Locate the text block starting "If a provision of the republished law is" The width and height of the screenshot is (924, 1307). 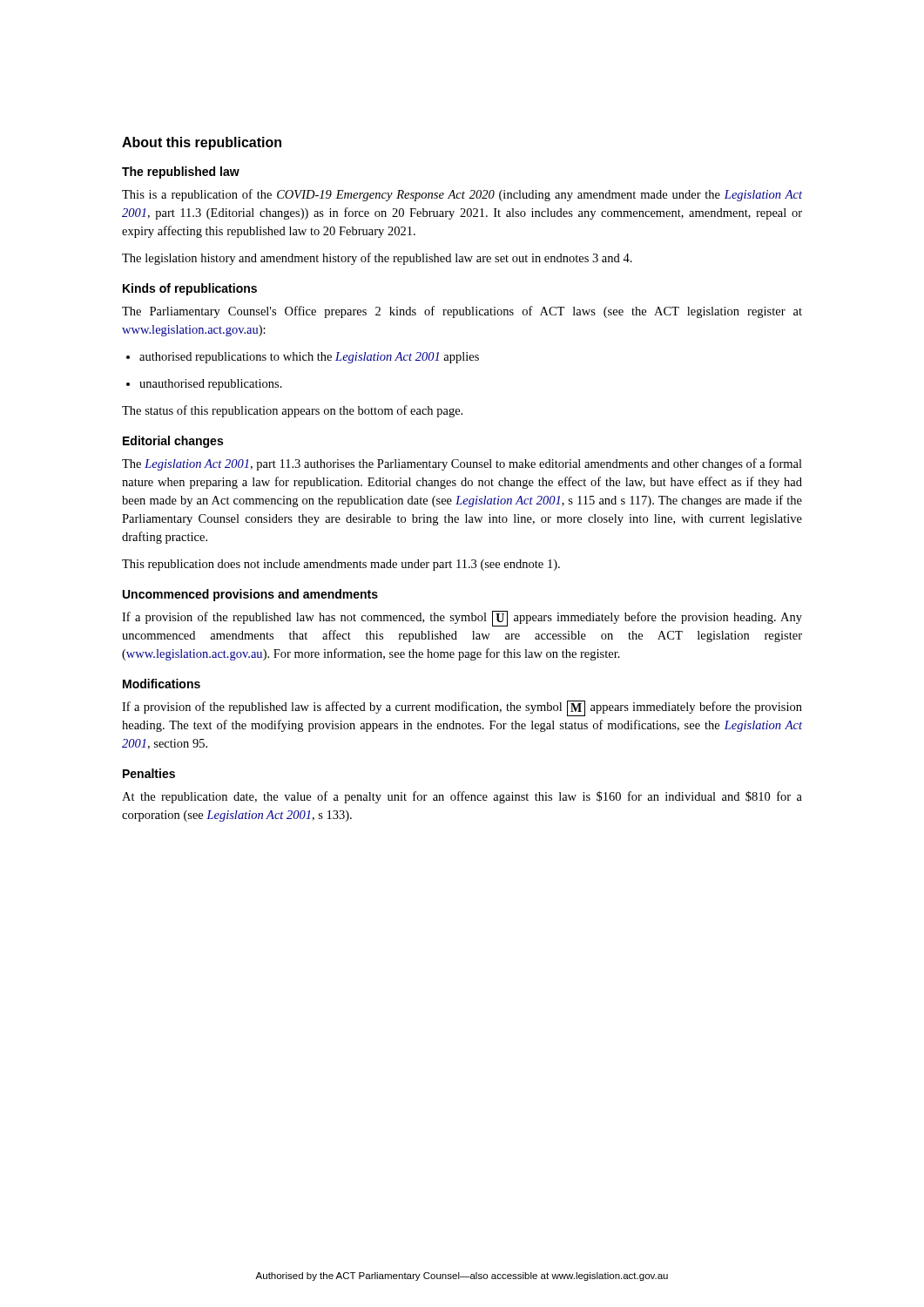462,726
